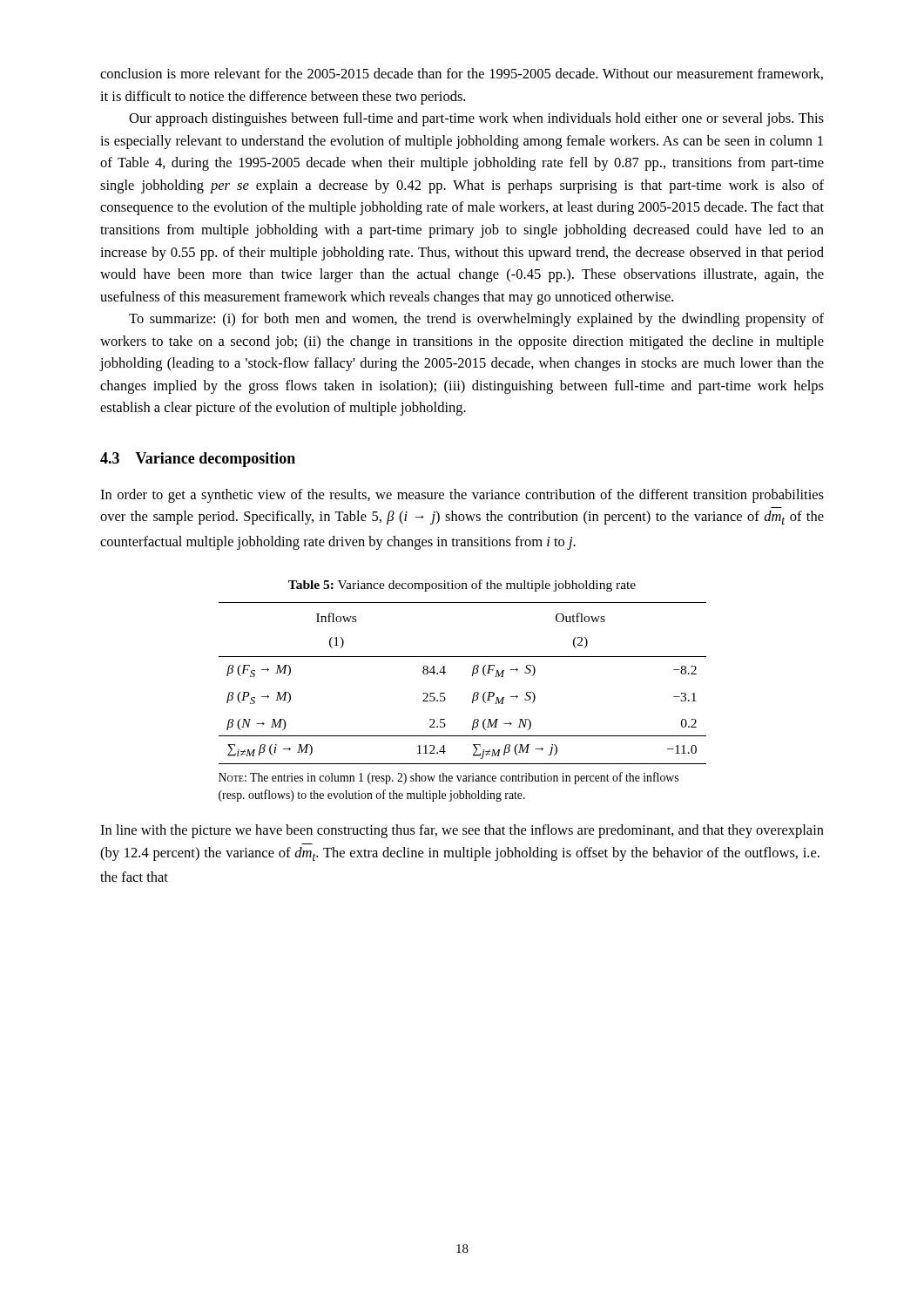The image size is (924, 1307).
Task: Click the passage that begins "In order to get"
Action: [x=462, y=518]
